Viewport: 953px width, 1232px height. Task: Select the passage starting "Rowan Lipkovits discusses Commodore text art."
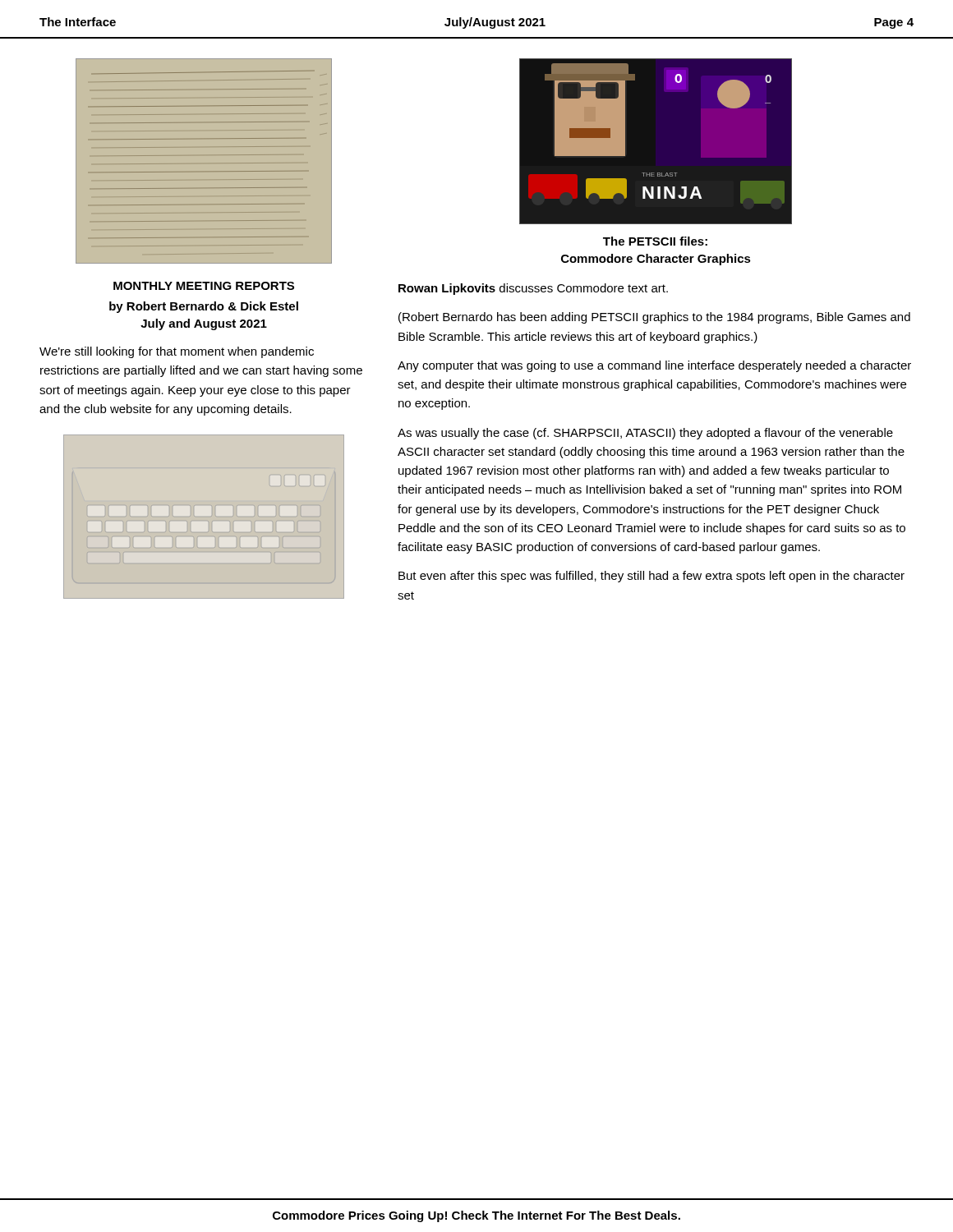click(533, 288)
